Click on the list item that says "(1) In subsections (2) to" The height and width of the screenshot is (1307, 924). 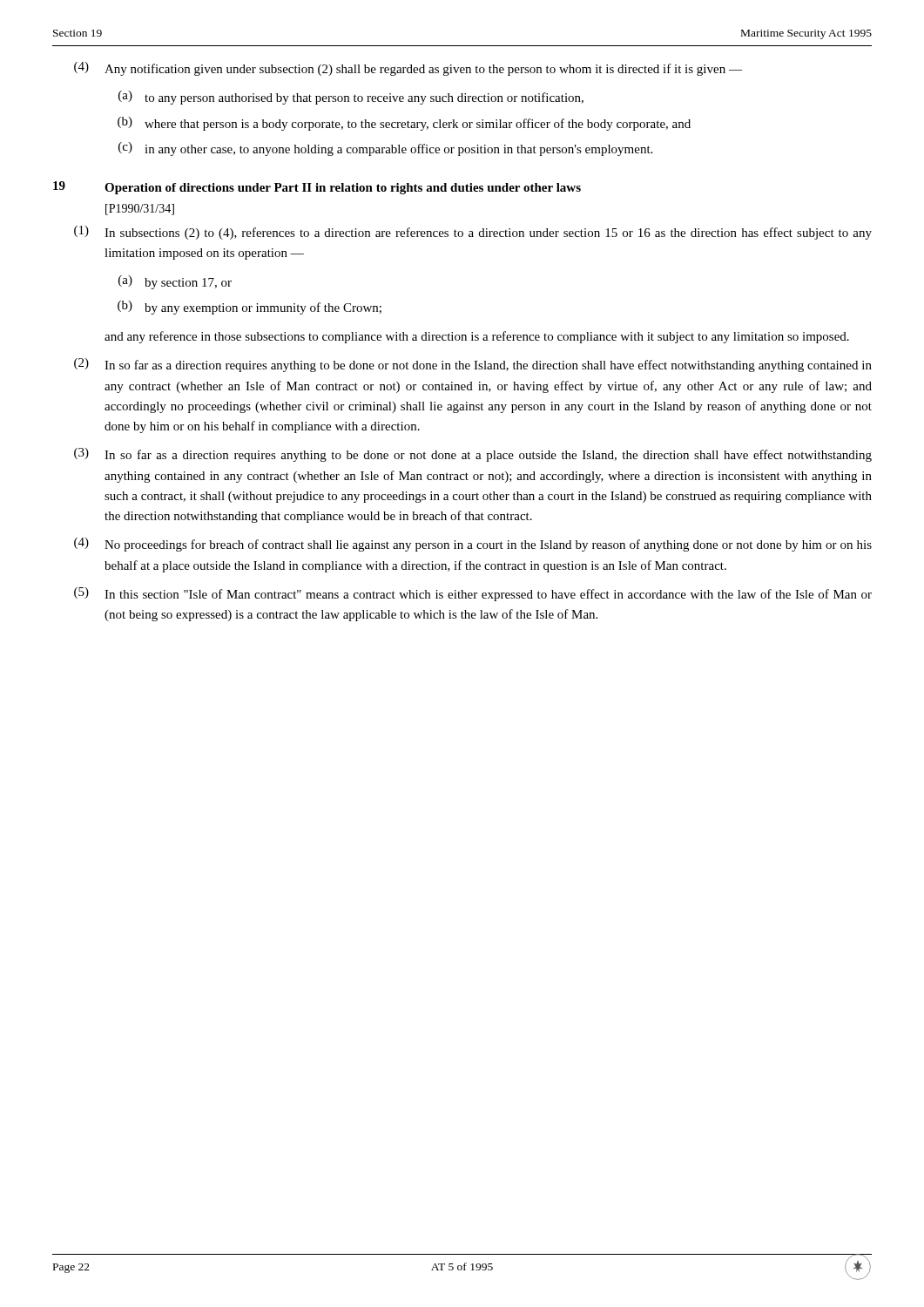point(462,243)
